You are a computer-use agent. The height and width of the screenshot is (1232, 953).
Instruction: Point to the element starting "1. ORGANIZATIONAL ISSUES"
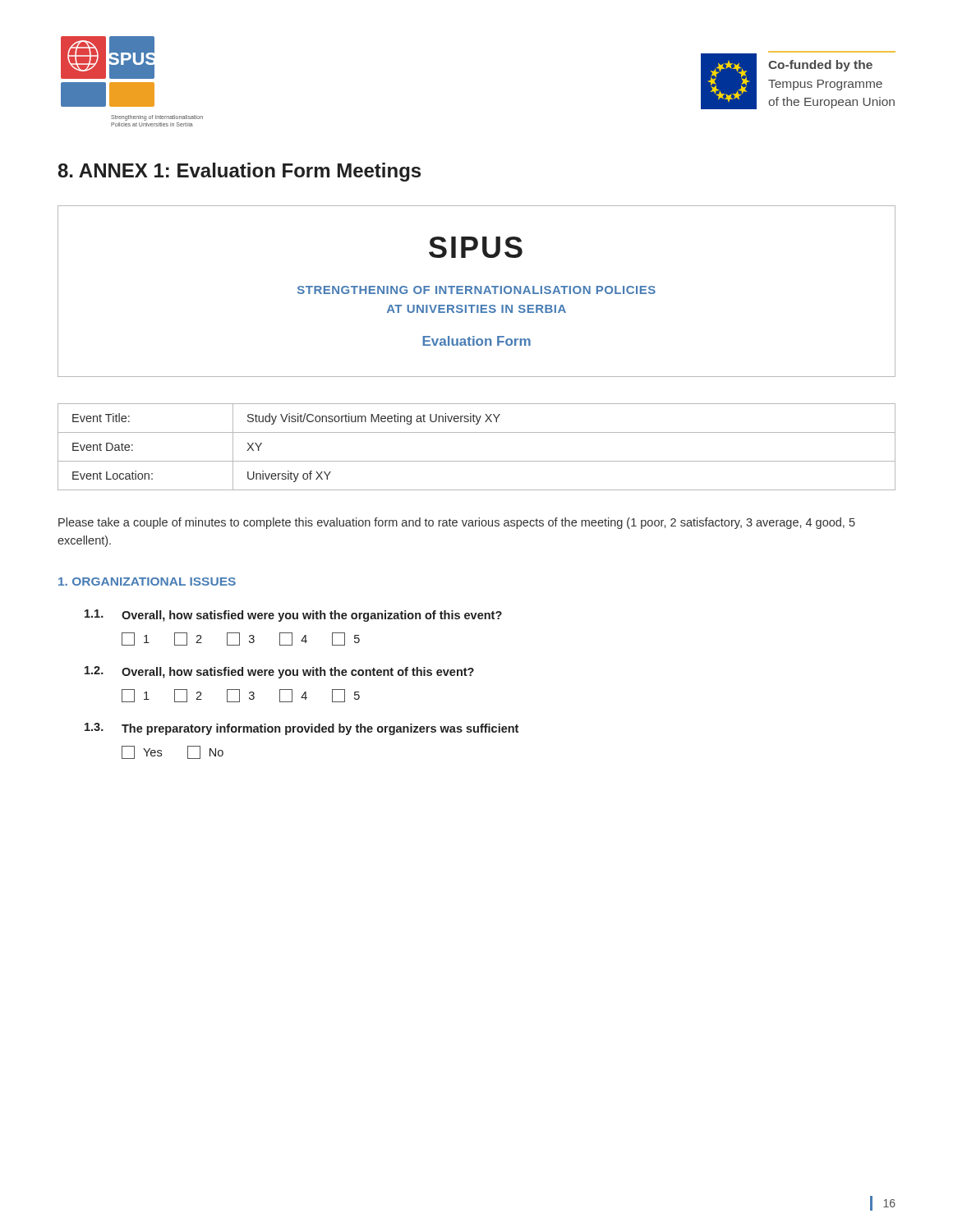pyautogui.click(x=147, y=581)
